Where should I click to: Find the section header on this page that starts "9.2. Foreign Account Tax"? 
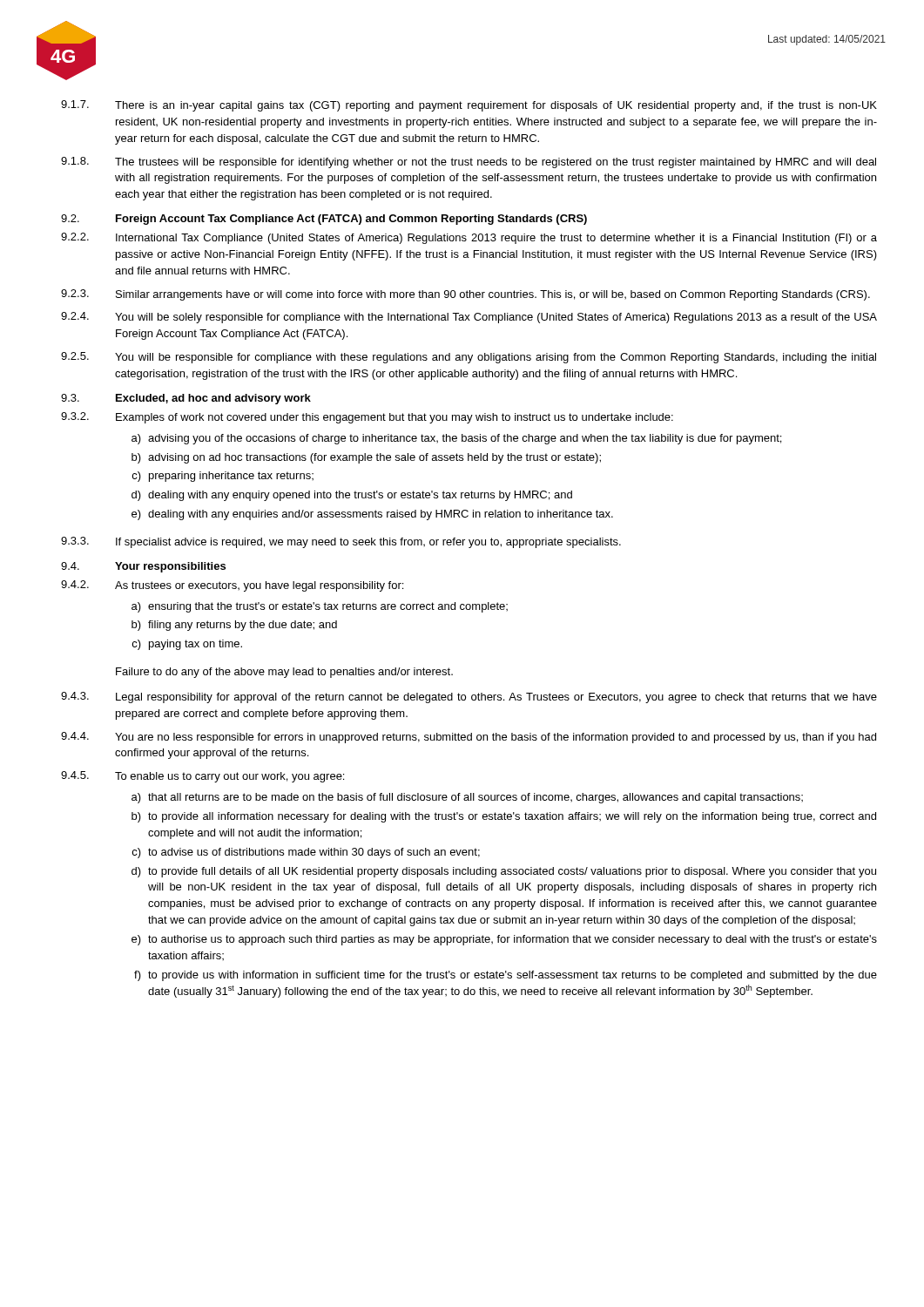[x=469, y=218]
